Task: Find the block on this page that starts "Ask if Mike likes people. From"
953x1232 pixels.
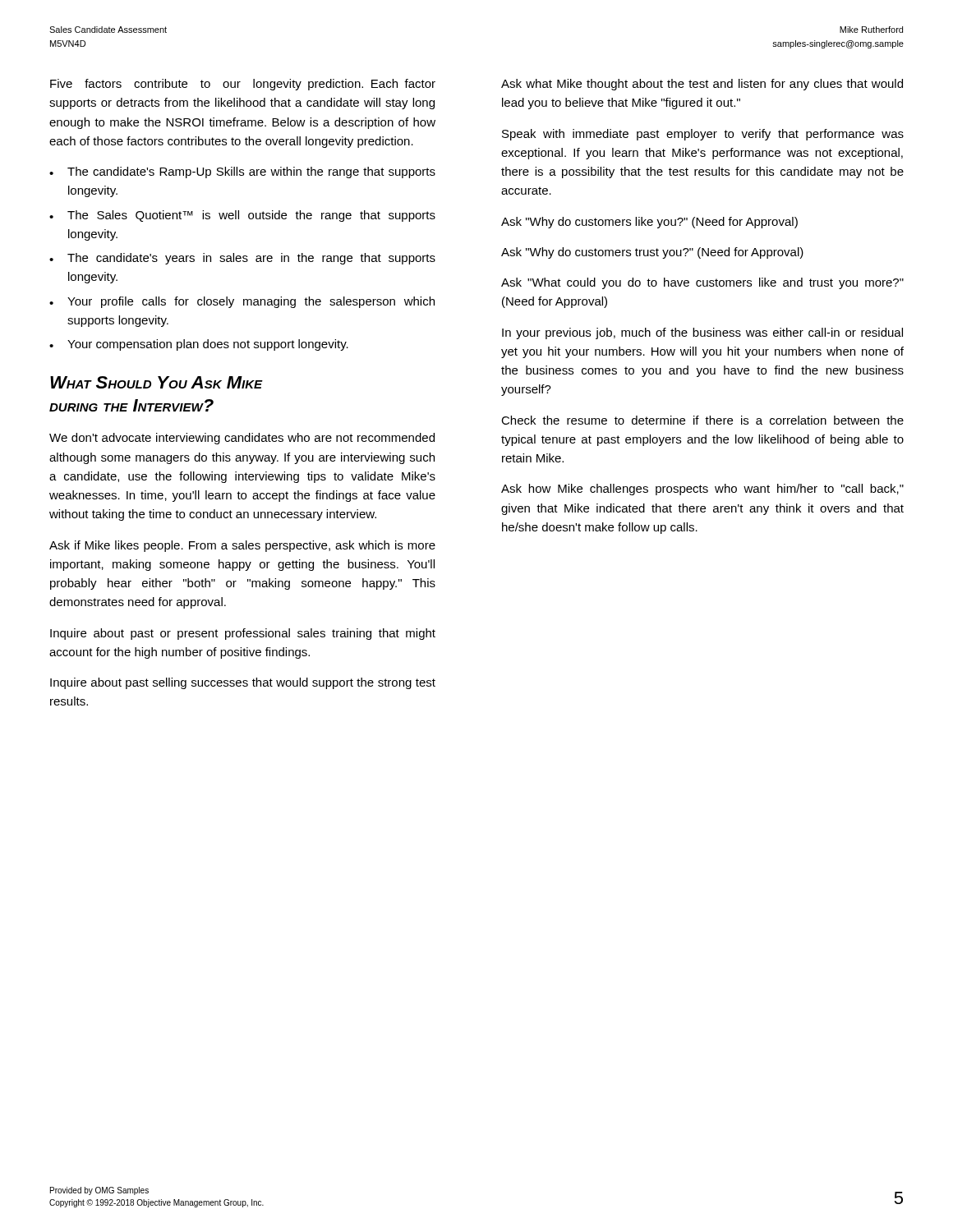Action: coord(242,573)
